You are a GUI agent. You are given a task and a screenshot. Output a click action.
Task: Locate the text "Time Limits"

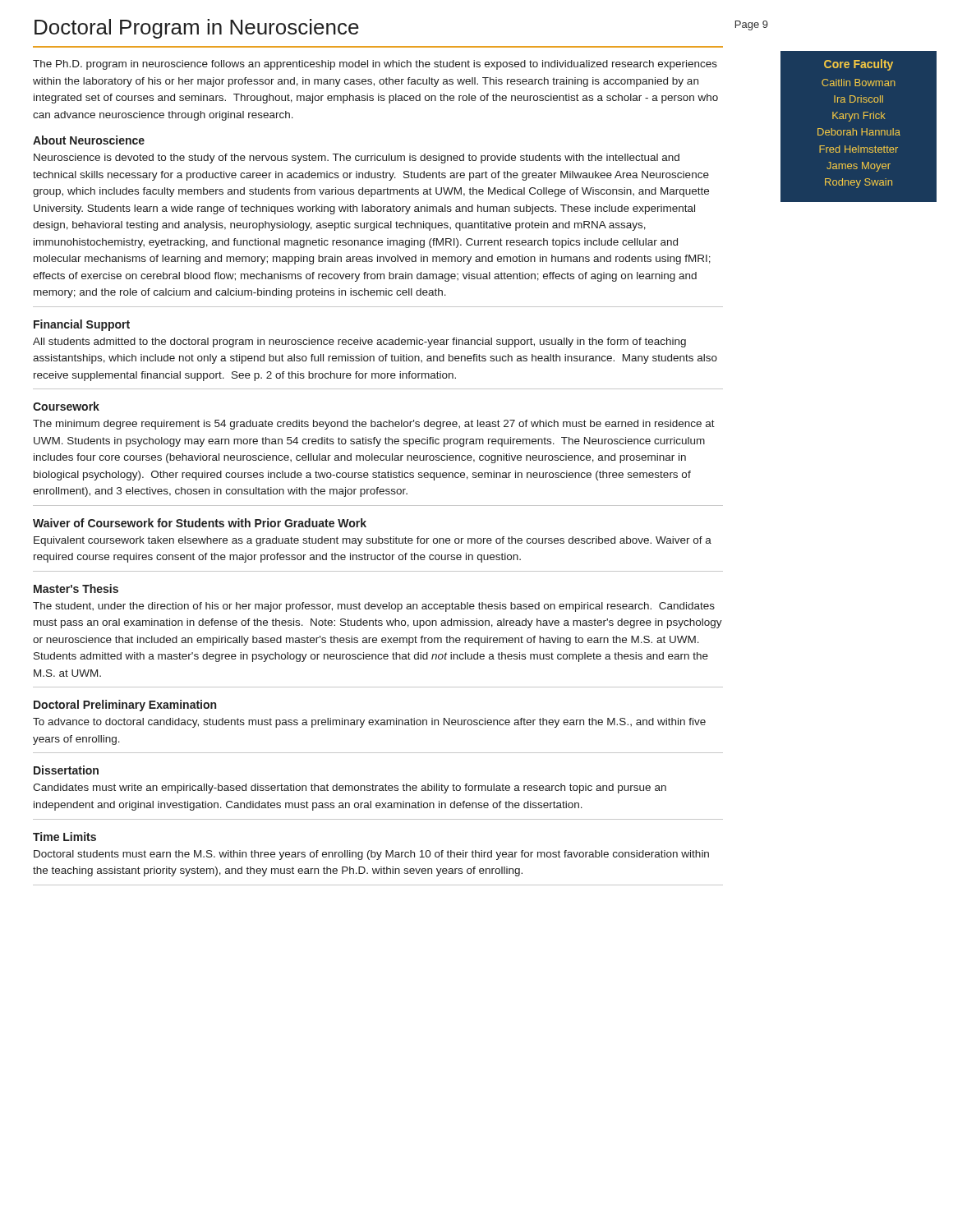[x=65, y=837]
